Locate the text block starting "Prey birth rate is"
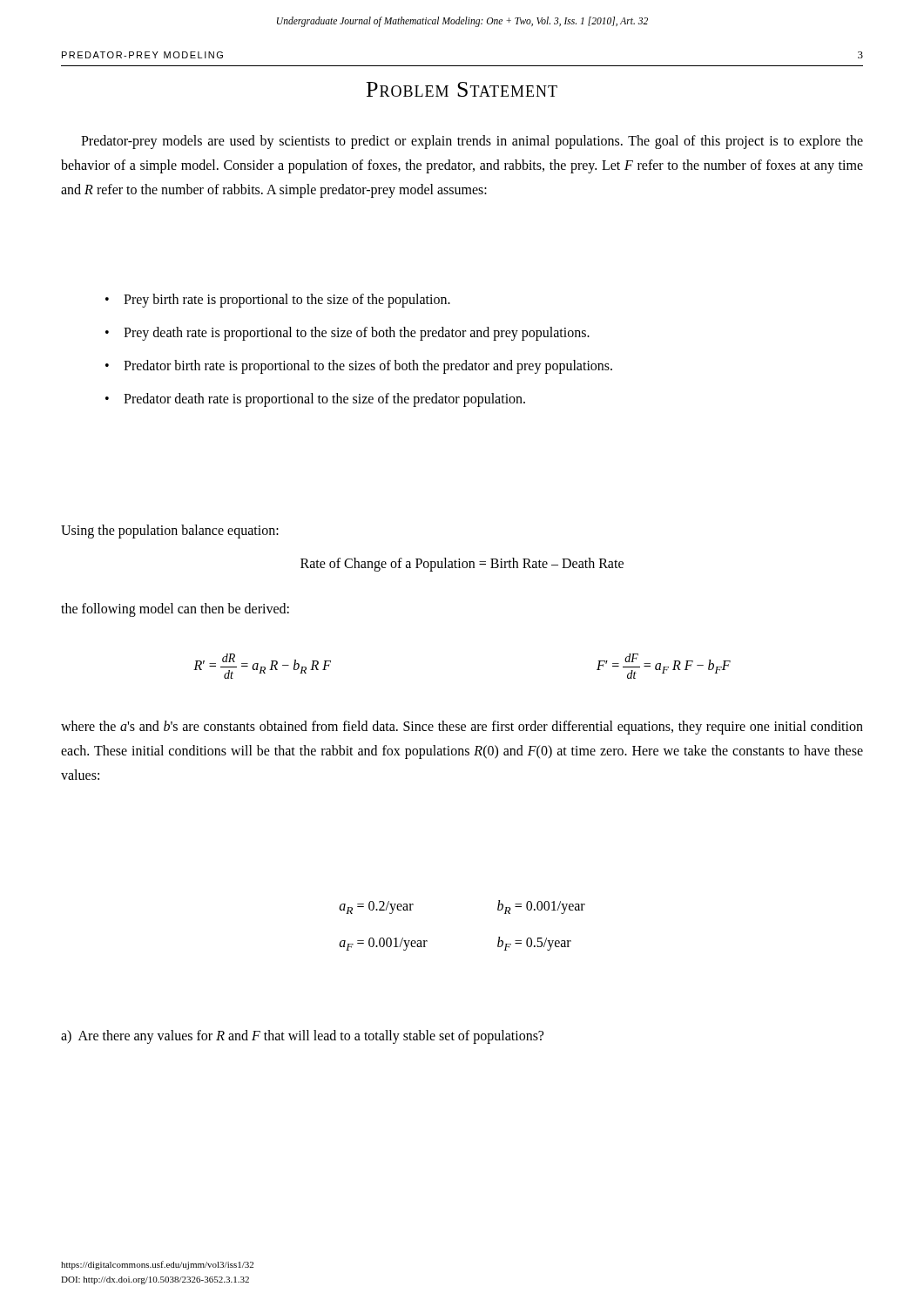The height and width of the screenshot is (1307, 924). coord(287,299)
